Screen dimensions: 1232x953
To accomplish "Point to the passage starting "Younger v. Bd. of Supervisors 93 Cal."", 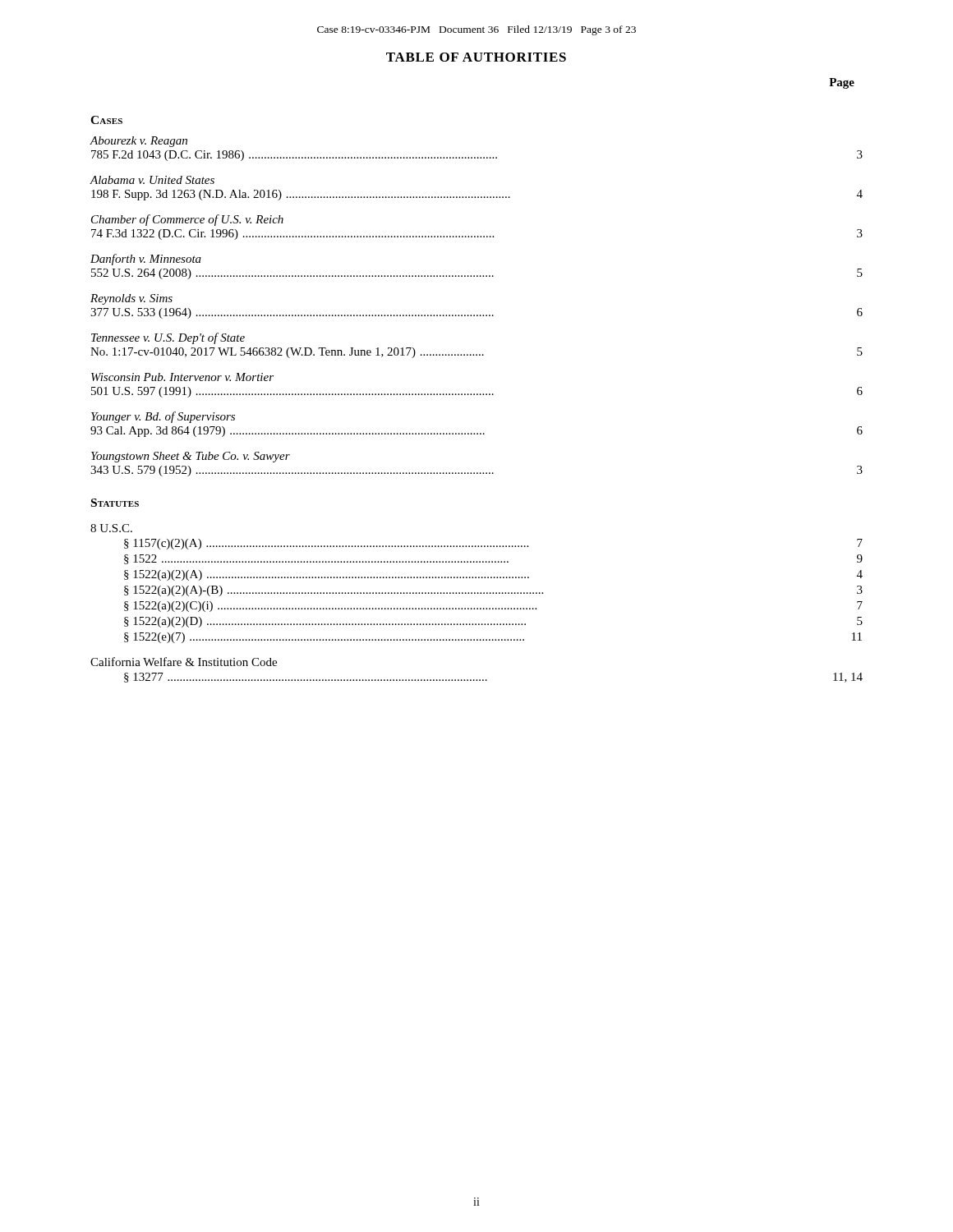I will point(476,424).
